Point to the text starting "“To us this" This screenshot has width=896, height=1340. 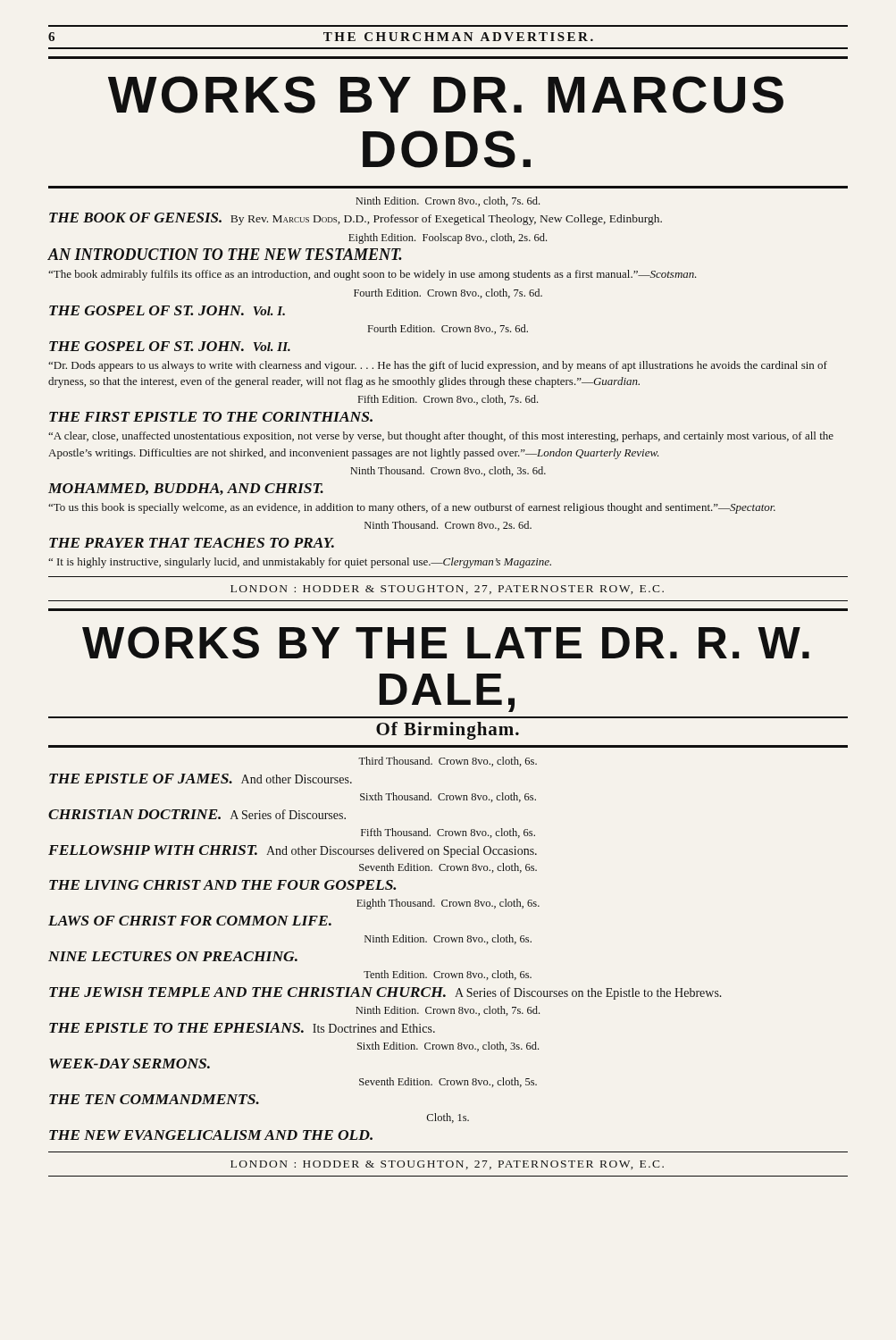coord(412,507)
